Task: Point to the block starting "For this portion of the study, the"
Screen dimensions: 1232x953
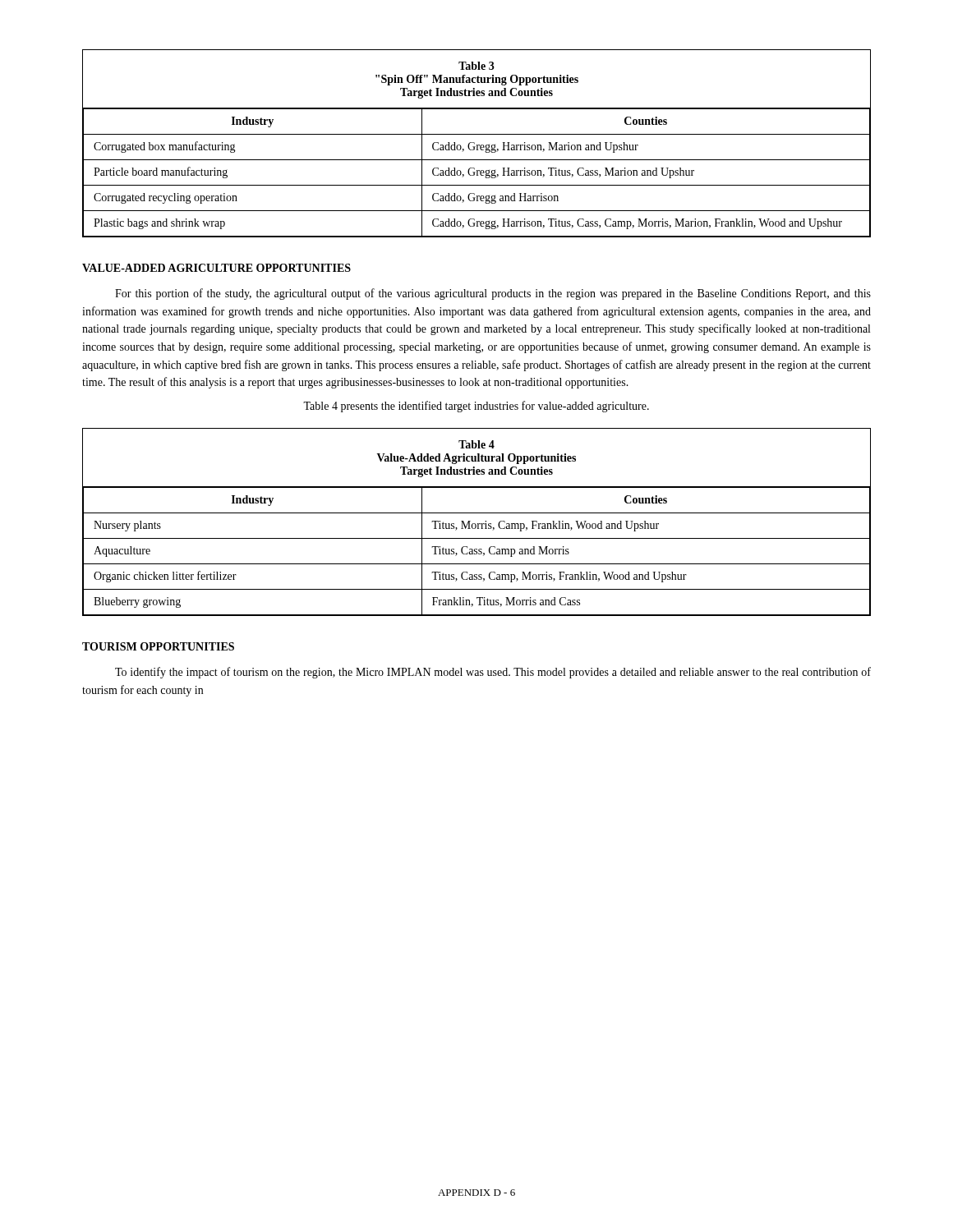Action: (x=476, y=338)
